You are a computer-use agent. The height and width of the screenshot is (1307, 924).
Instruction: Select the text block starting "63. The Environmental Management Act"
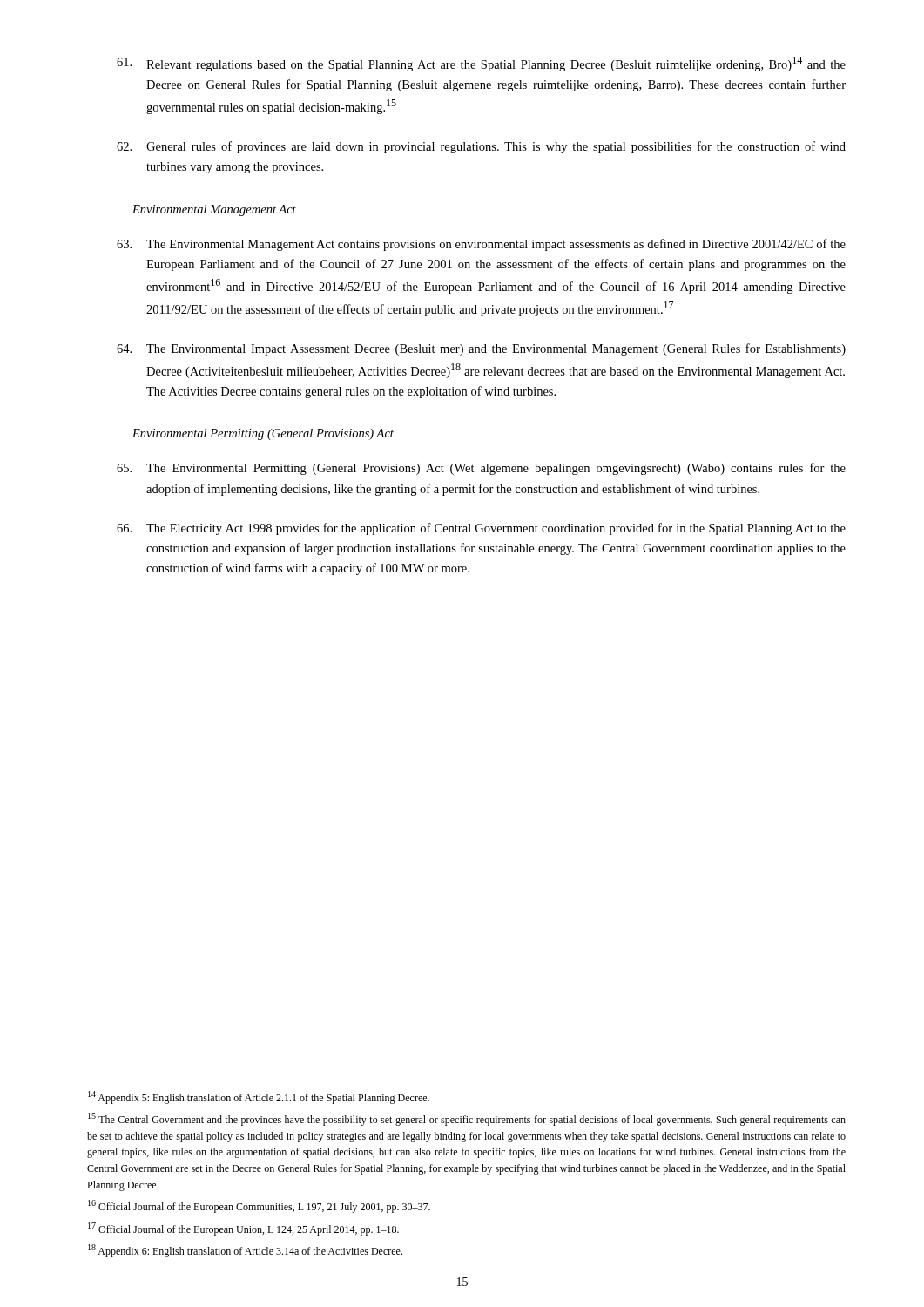[x=466, y=277]
